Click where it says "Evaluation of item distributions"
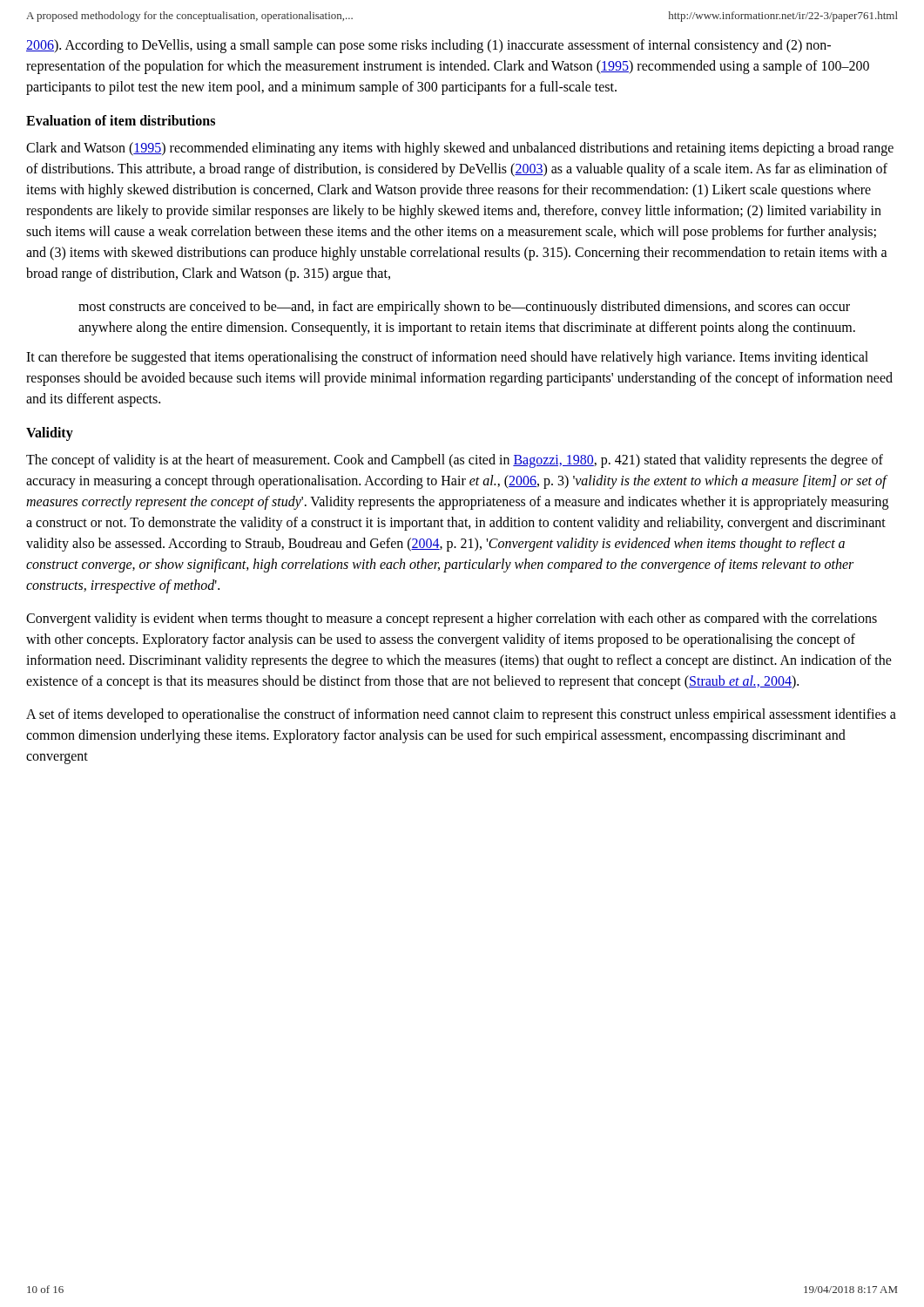The width and height of the screenshot is (924, 1307). [121, 121]
